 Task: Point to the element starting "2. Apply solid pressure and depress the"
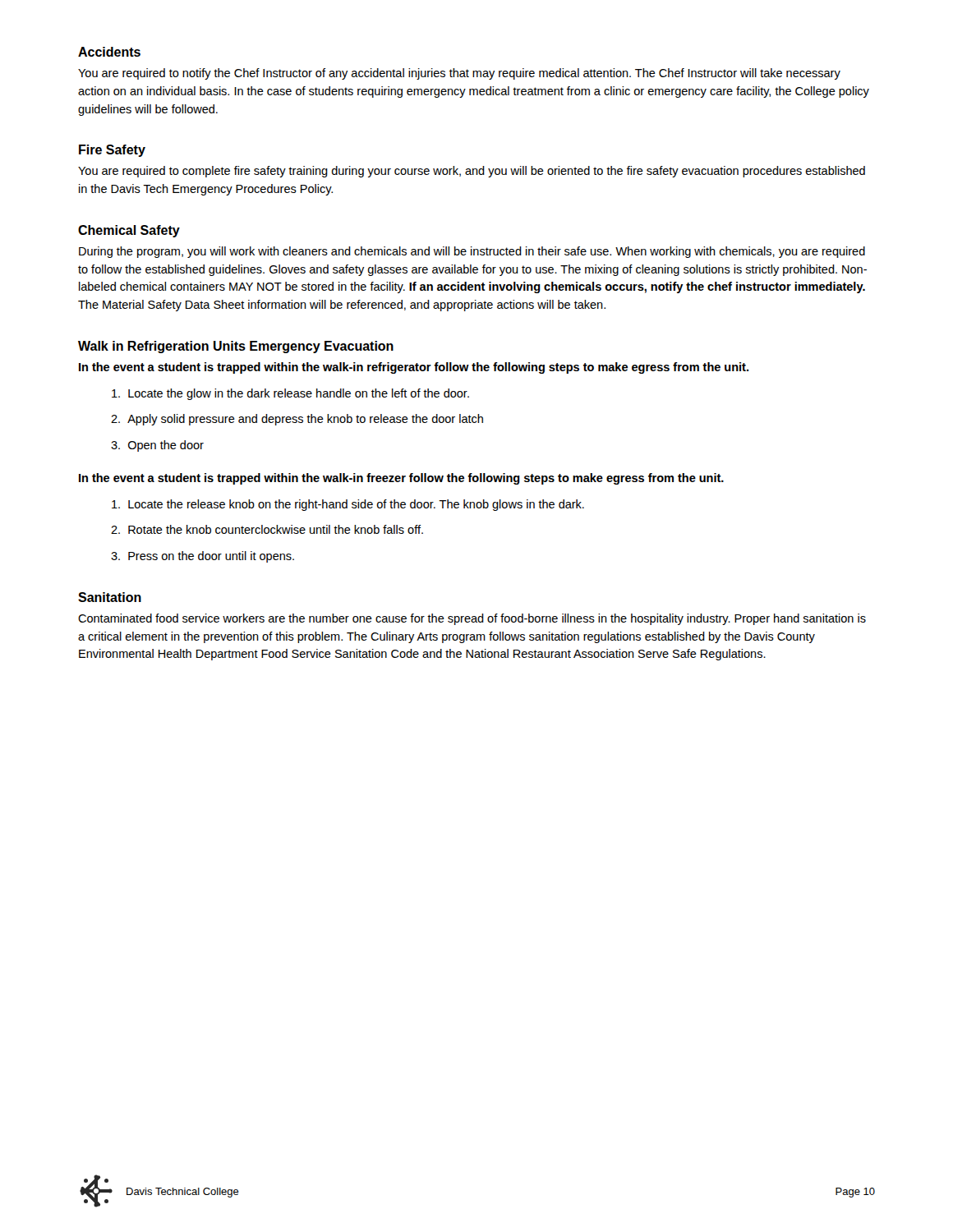pyautogui.click(x=297, y=419)
